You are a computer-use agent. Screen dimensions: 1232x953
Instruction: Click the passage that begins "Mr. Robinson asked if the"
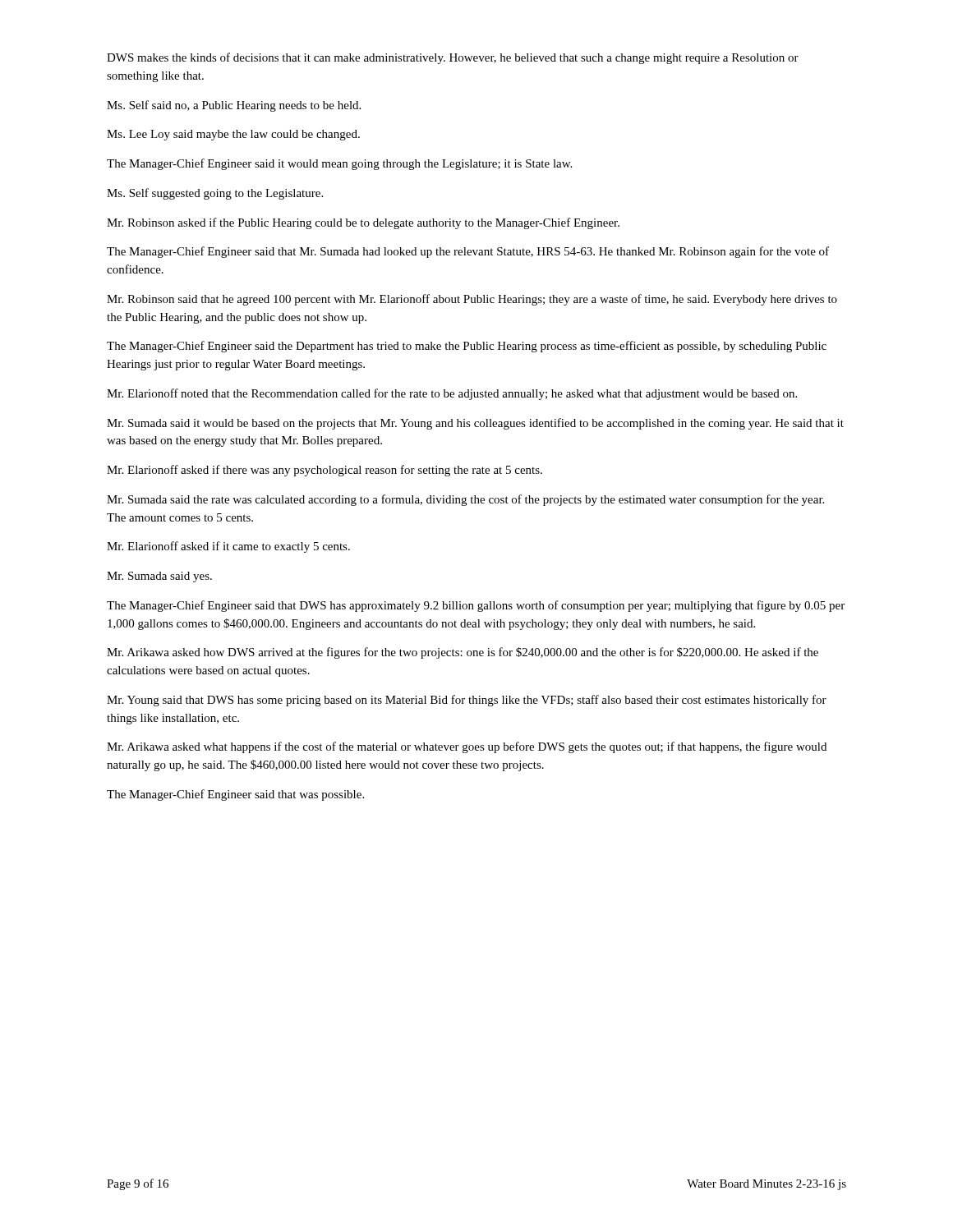click(364, 222)
